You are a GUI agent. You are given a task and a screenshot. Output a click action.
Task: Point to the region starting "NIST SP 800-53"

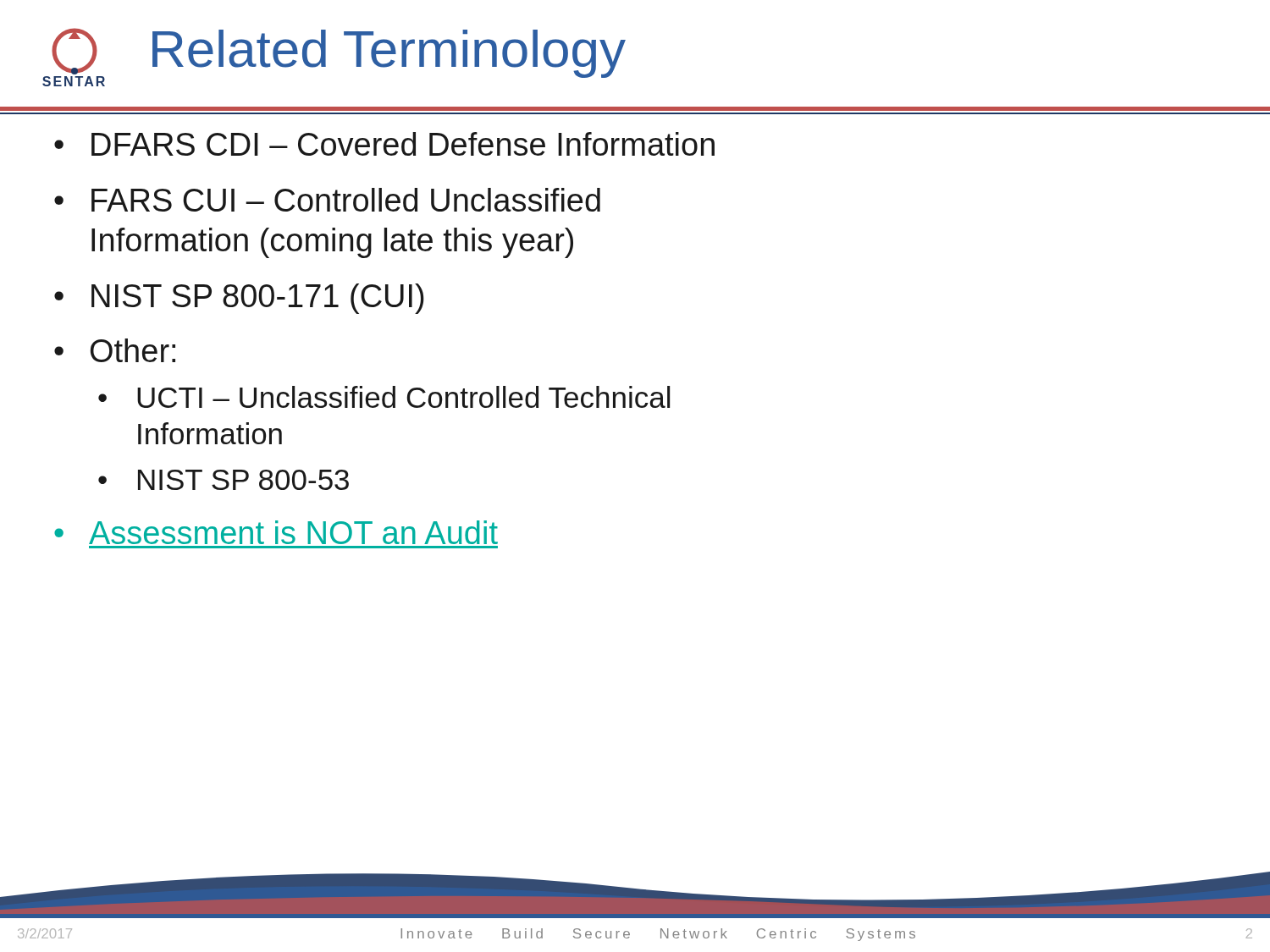coord(243,479)
